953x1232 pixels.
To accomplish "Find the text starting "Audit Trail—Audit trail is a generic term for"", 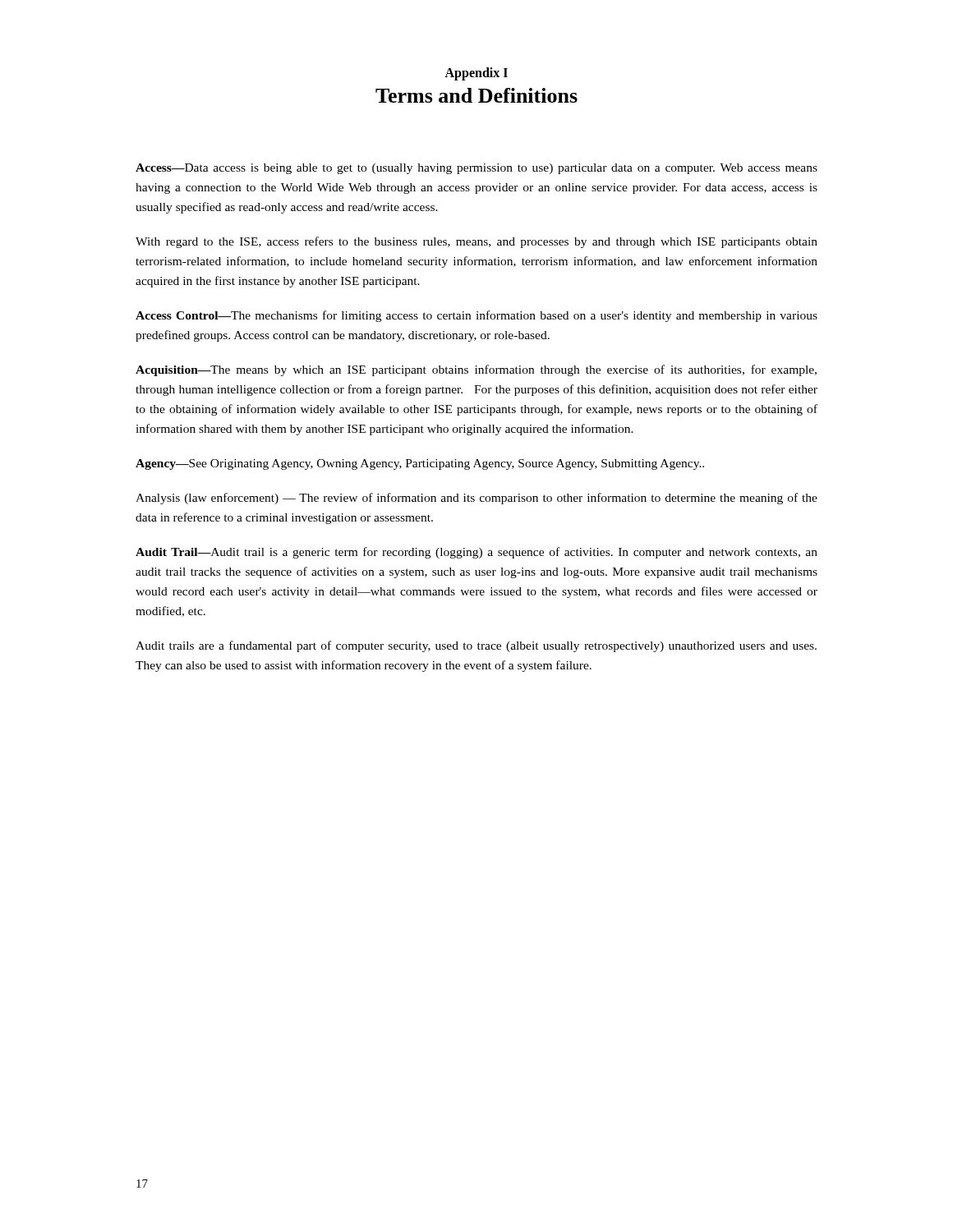I will (x=476, y=581).
